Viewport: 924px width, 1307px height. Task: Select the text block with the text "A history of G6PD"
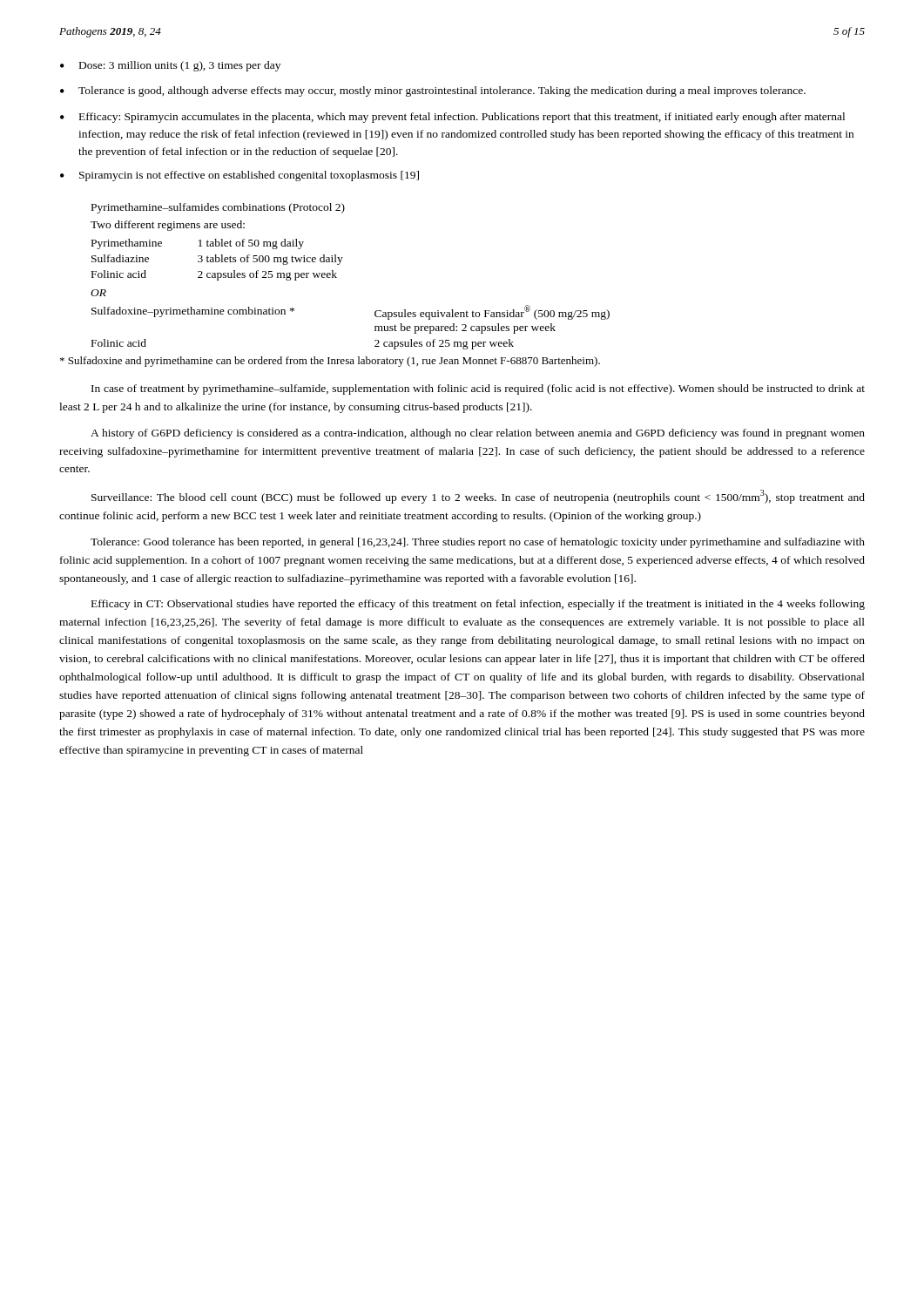[x=462, y=450]
